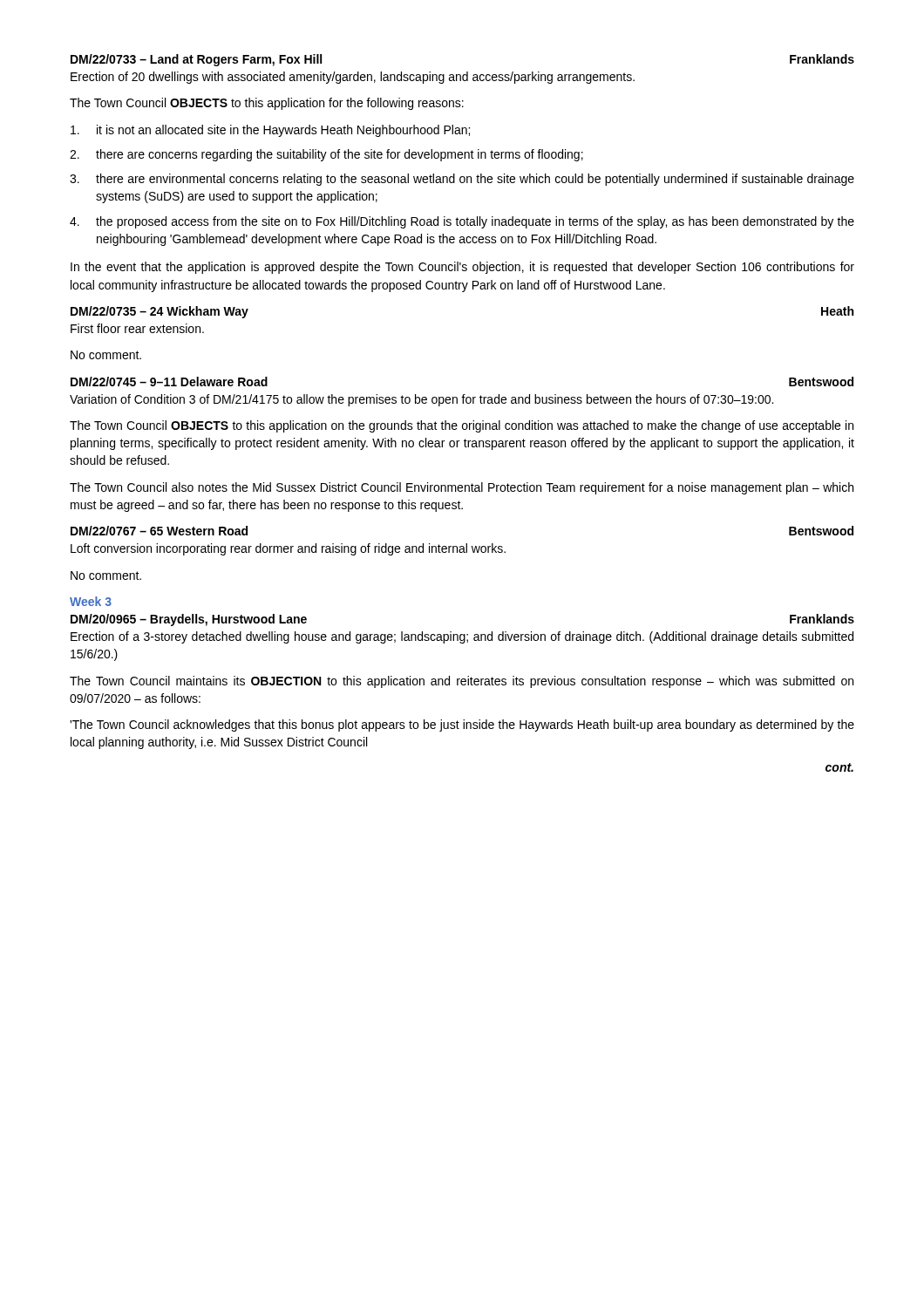Navigate to the element starting "3. there are environmental concerns"
Screen dimensions: 1308x924
pyautogui.click(x=462, y=188)
